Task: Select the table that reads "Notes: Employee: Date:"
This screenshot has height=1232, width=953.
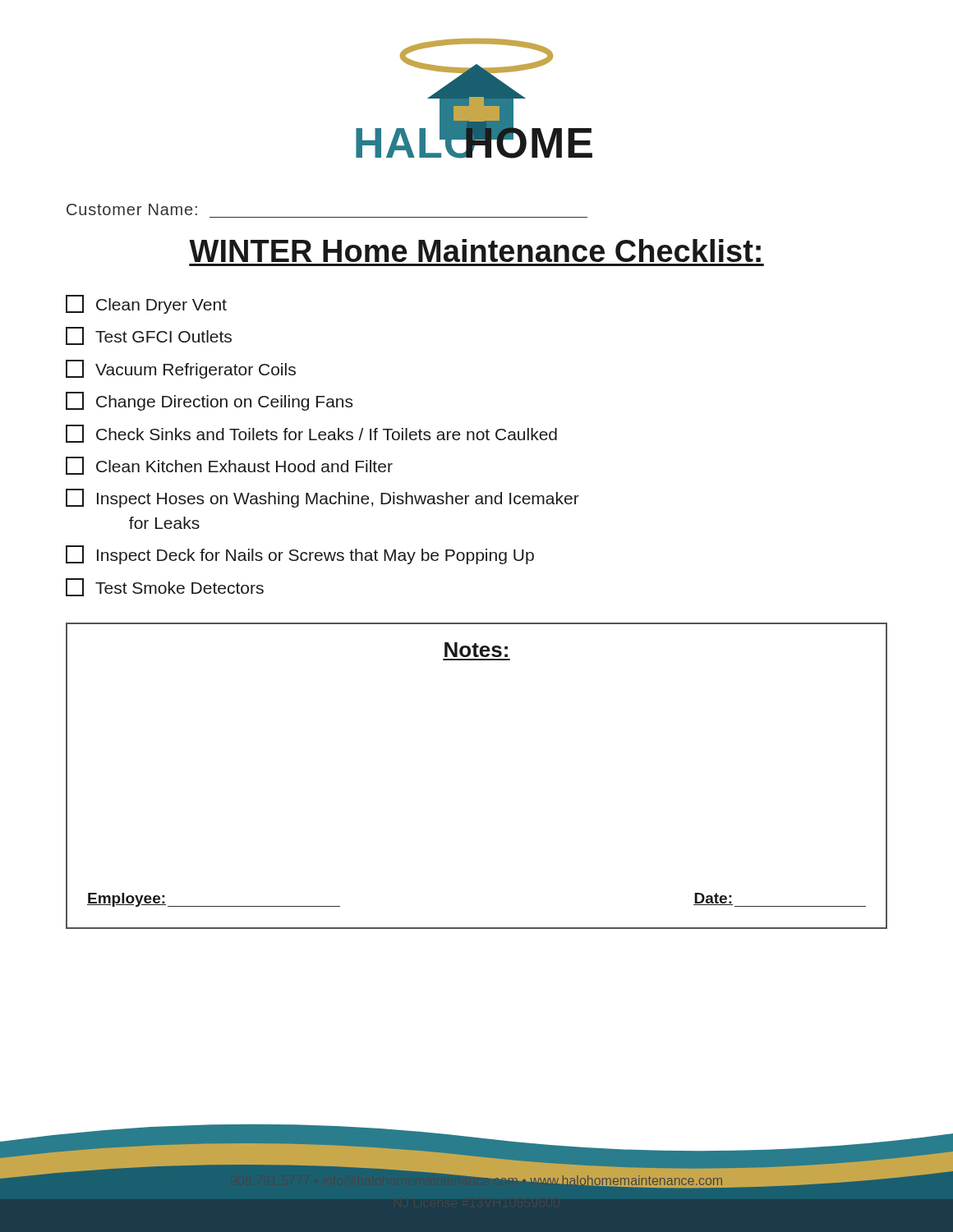Action: 476,776
